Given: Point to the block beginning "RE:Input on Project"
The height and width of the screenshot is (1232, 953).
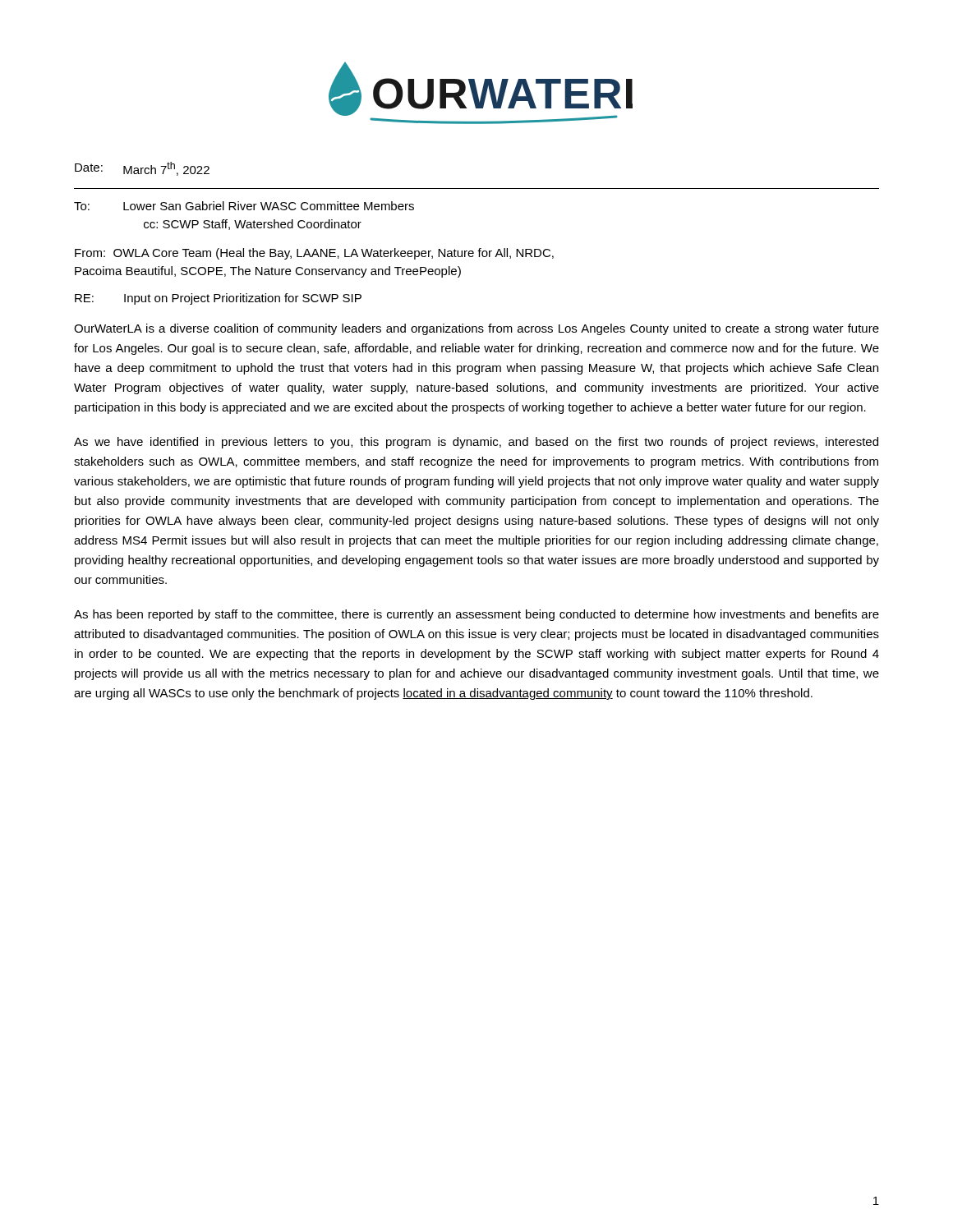Looking at the screenshot, I should pos(218,297).
